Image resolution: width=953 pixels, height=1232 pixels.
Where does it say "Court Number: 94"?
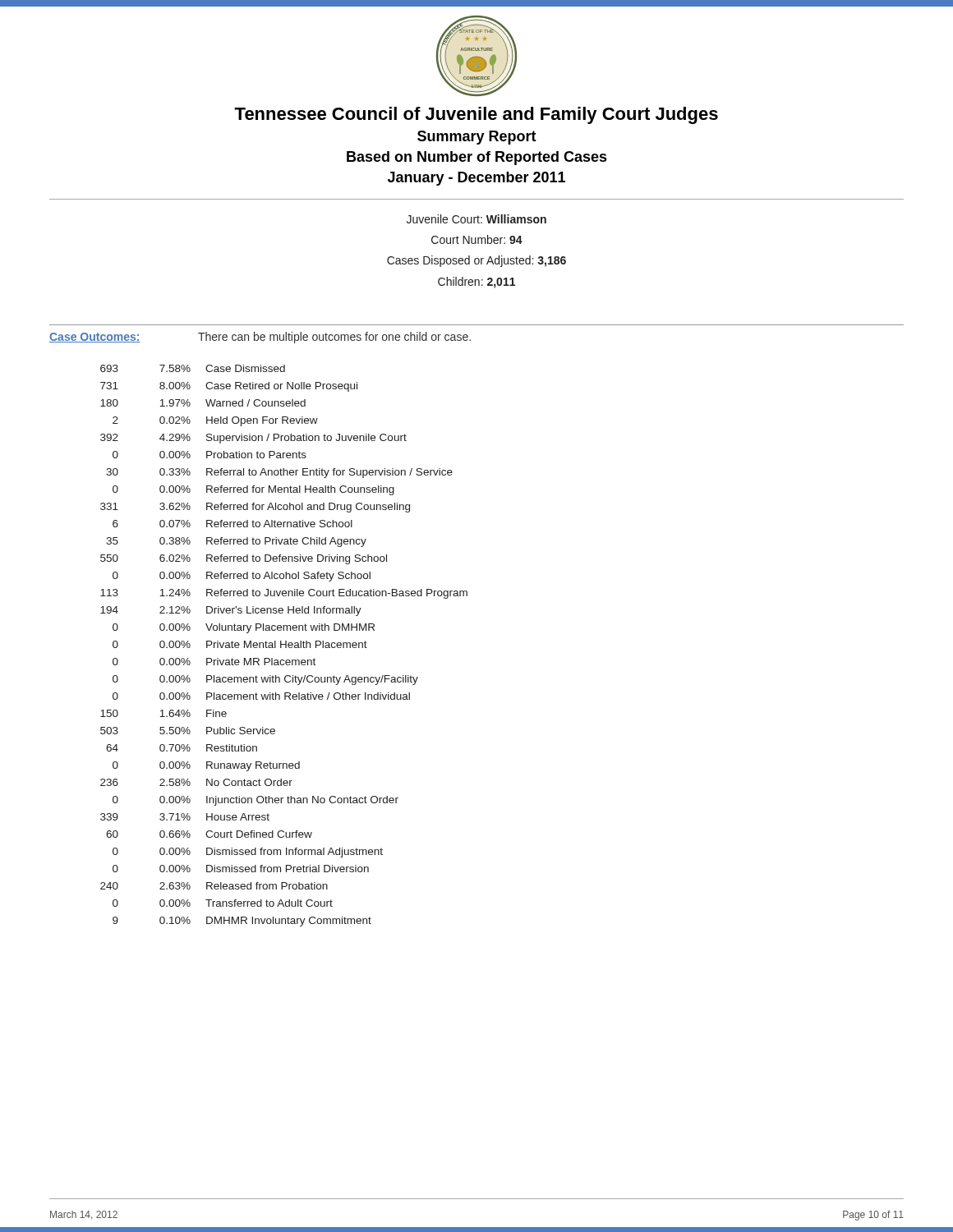476,240
